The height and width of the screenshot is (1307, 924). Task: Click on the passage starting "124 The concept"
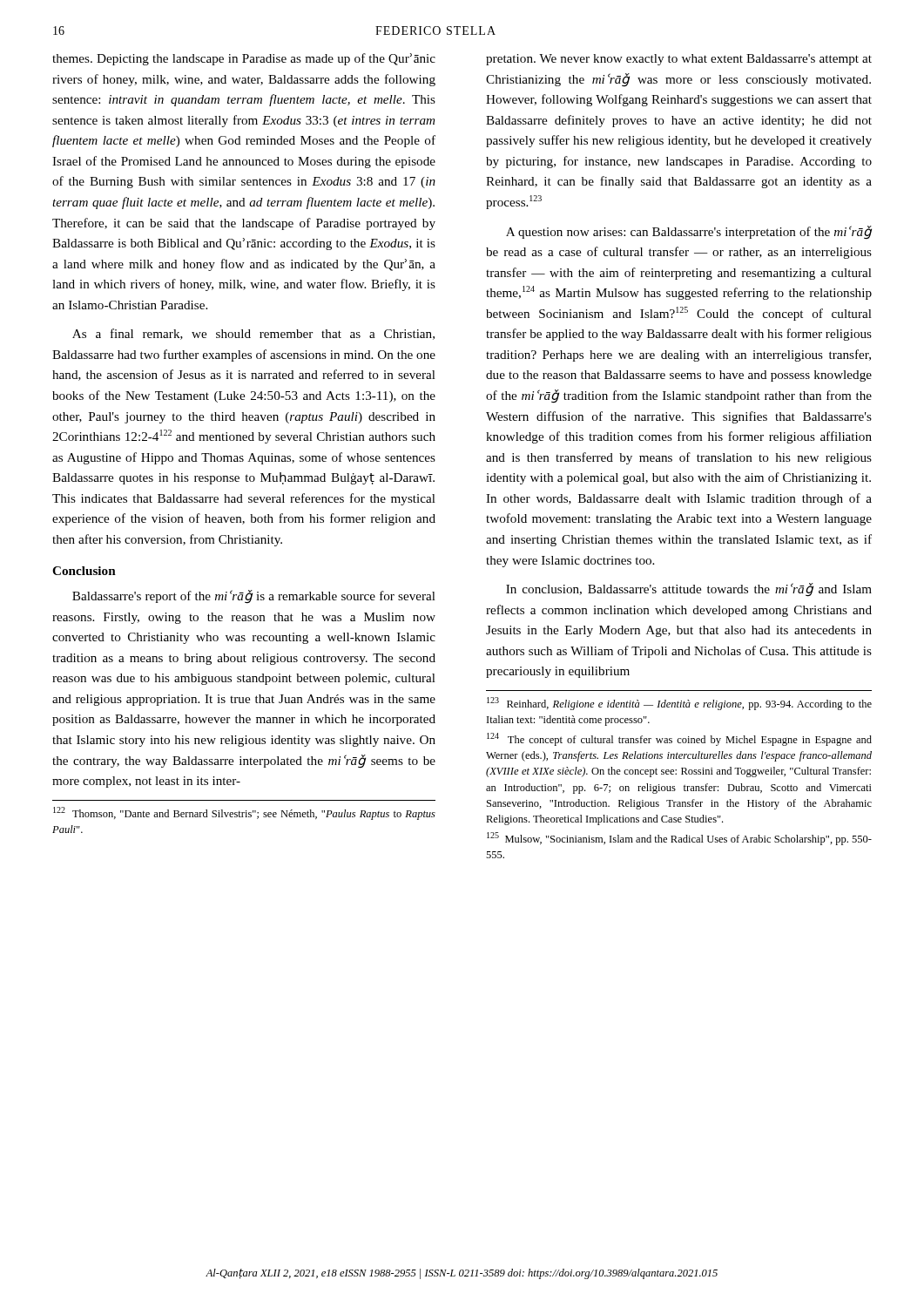click(679, 779)
